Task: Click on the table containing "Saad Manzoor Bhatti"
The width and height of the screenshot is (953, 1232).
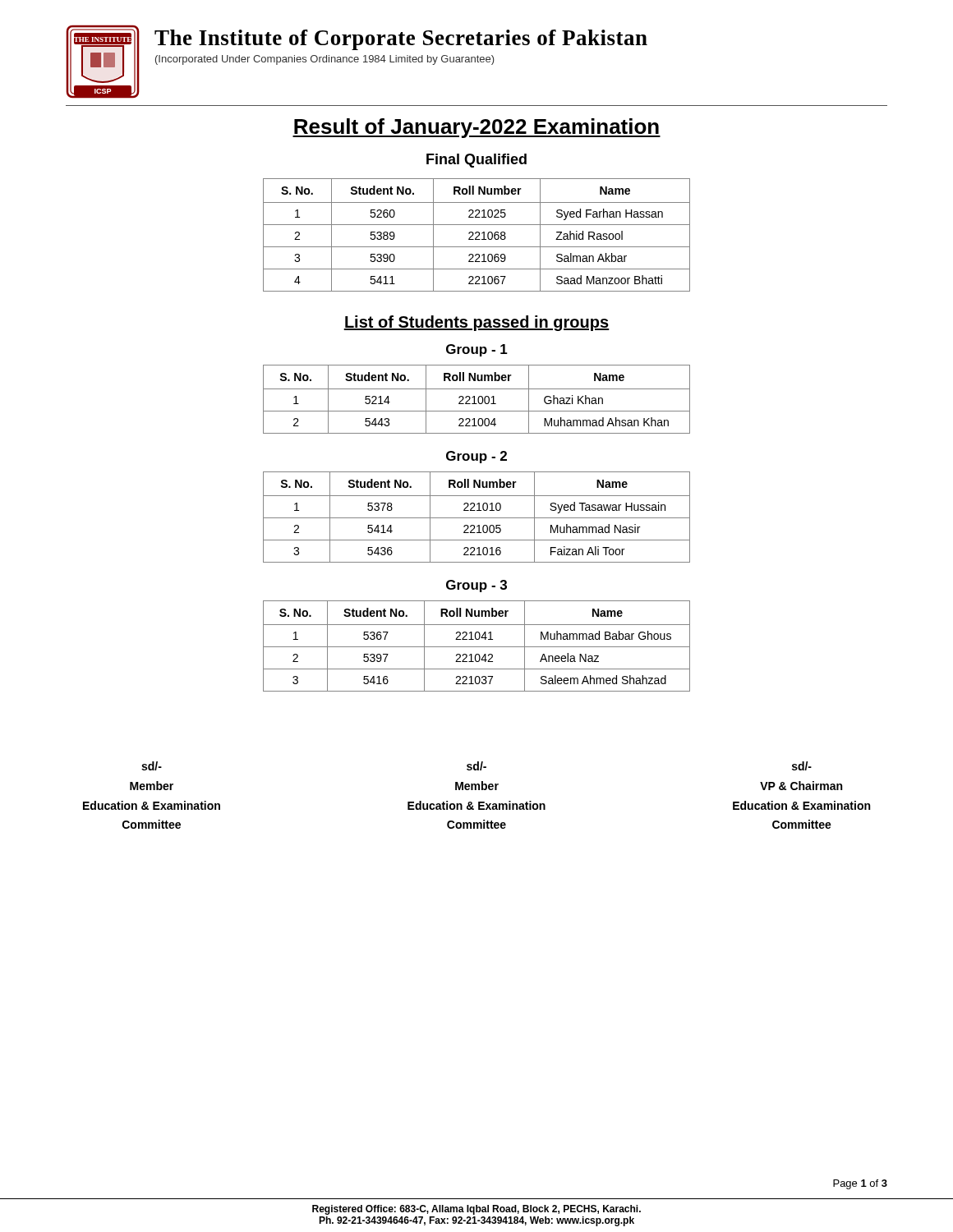Action: pyautogui.click(x=476, y=235)
